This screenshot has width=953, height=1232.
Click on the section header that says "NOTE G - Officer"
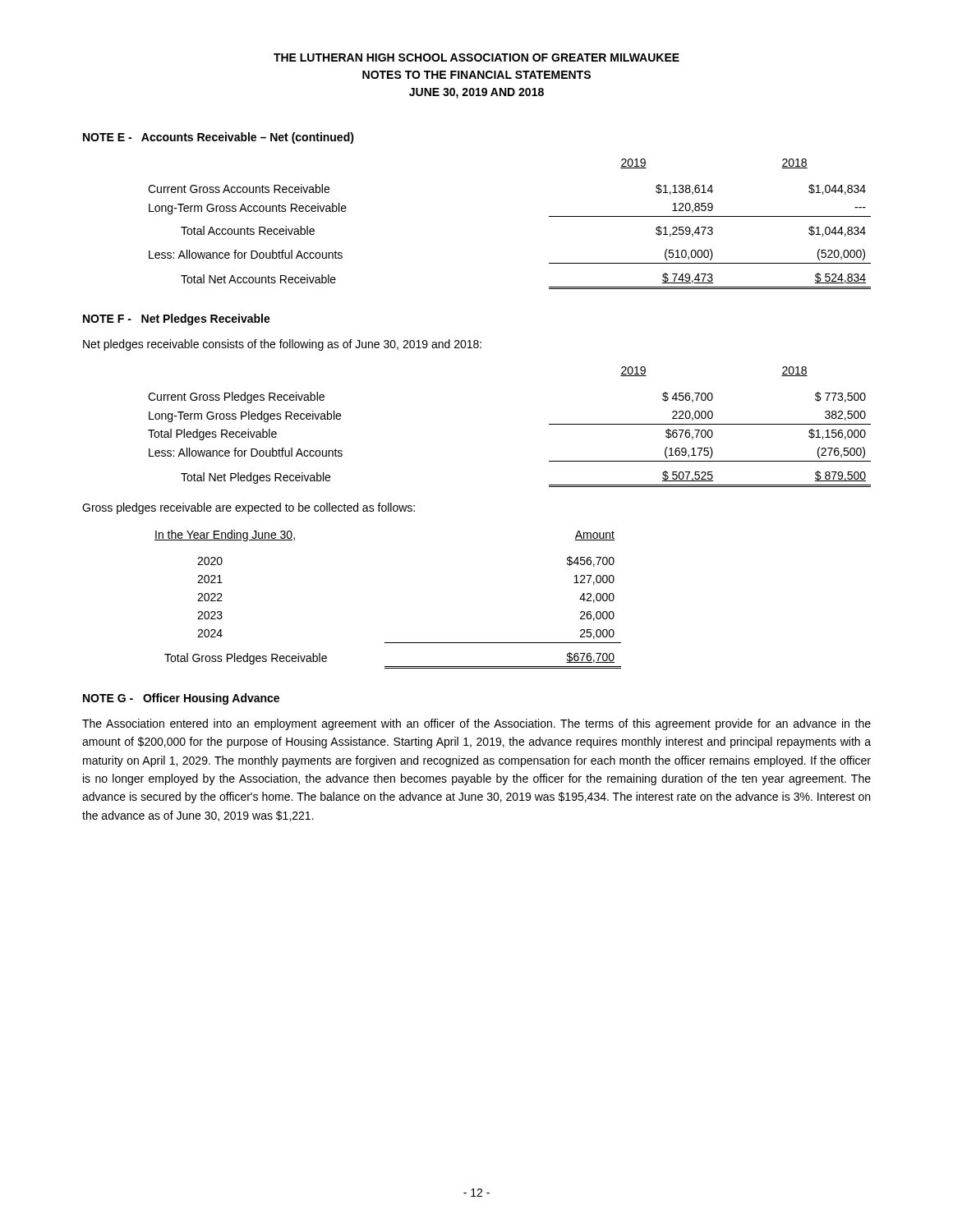181,698
